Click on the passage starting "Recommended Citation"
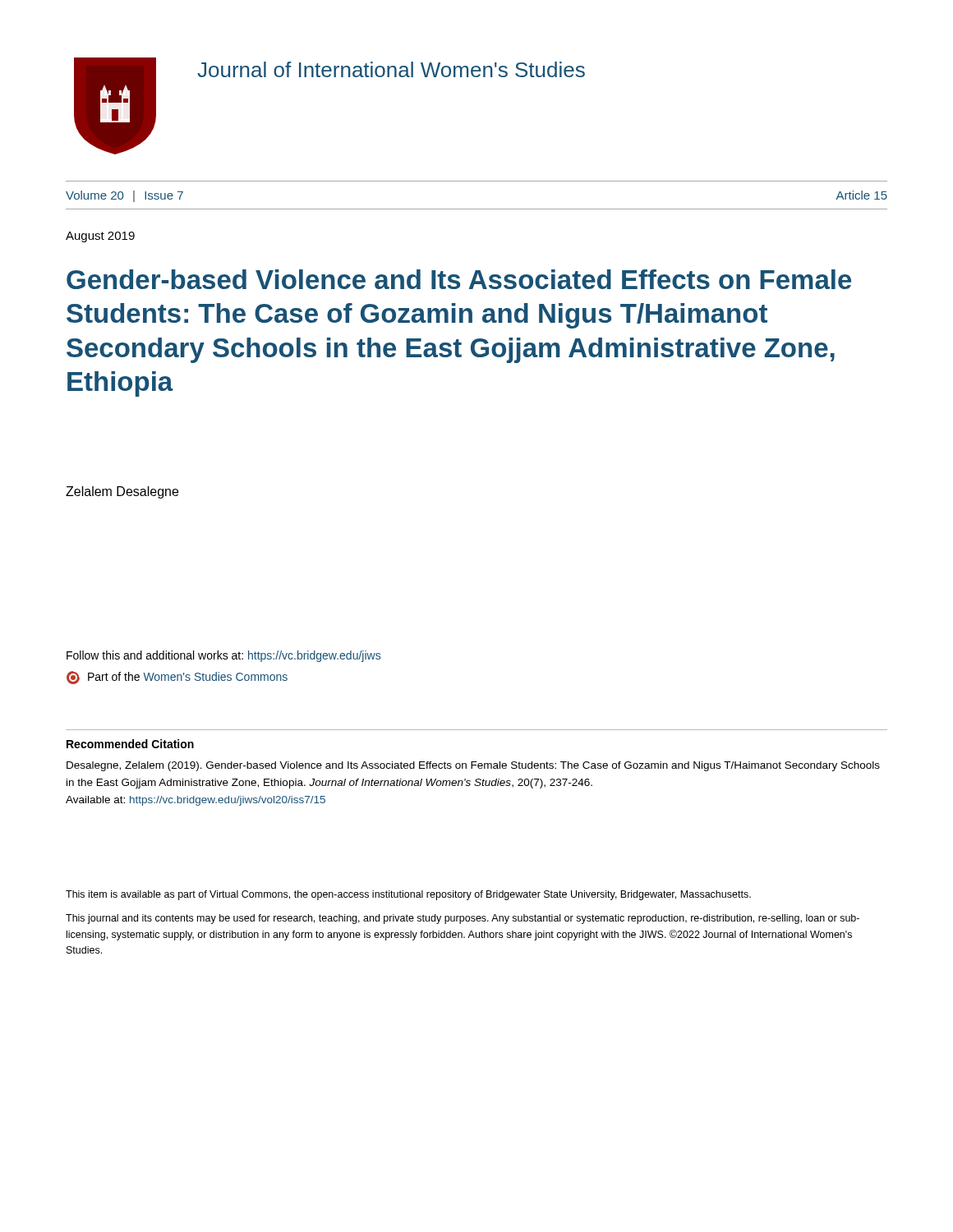 coord(130,744)
